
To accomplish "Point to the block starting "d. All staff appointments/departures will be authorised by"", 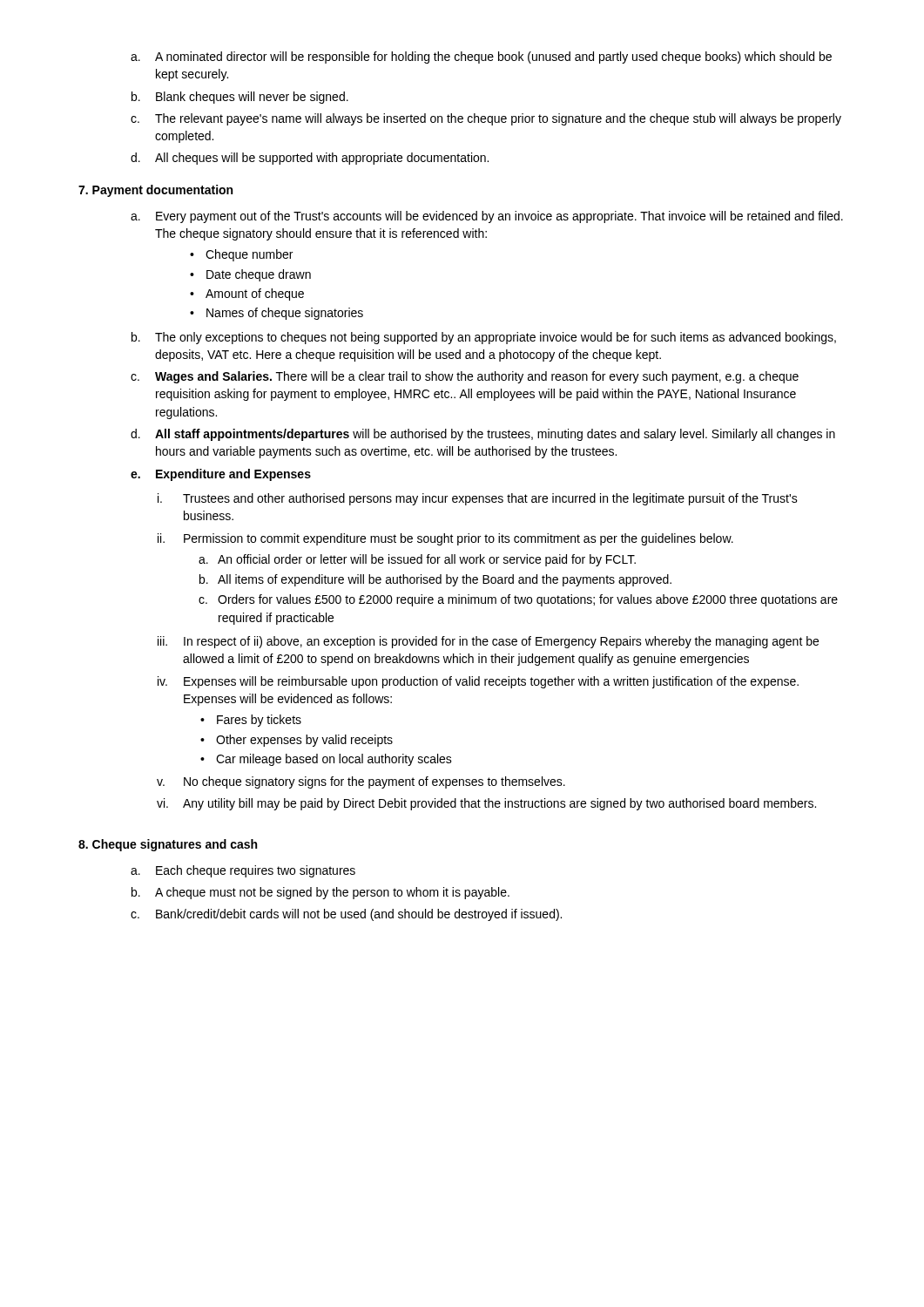I will (488, 443).
